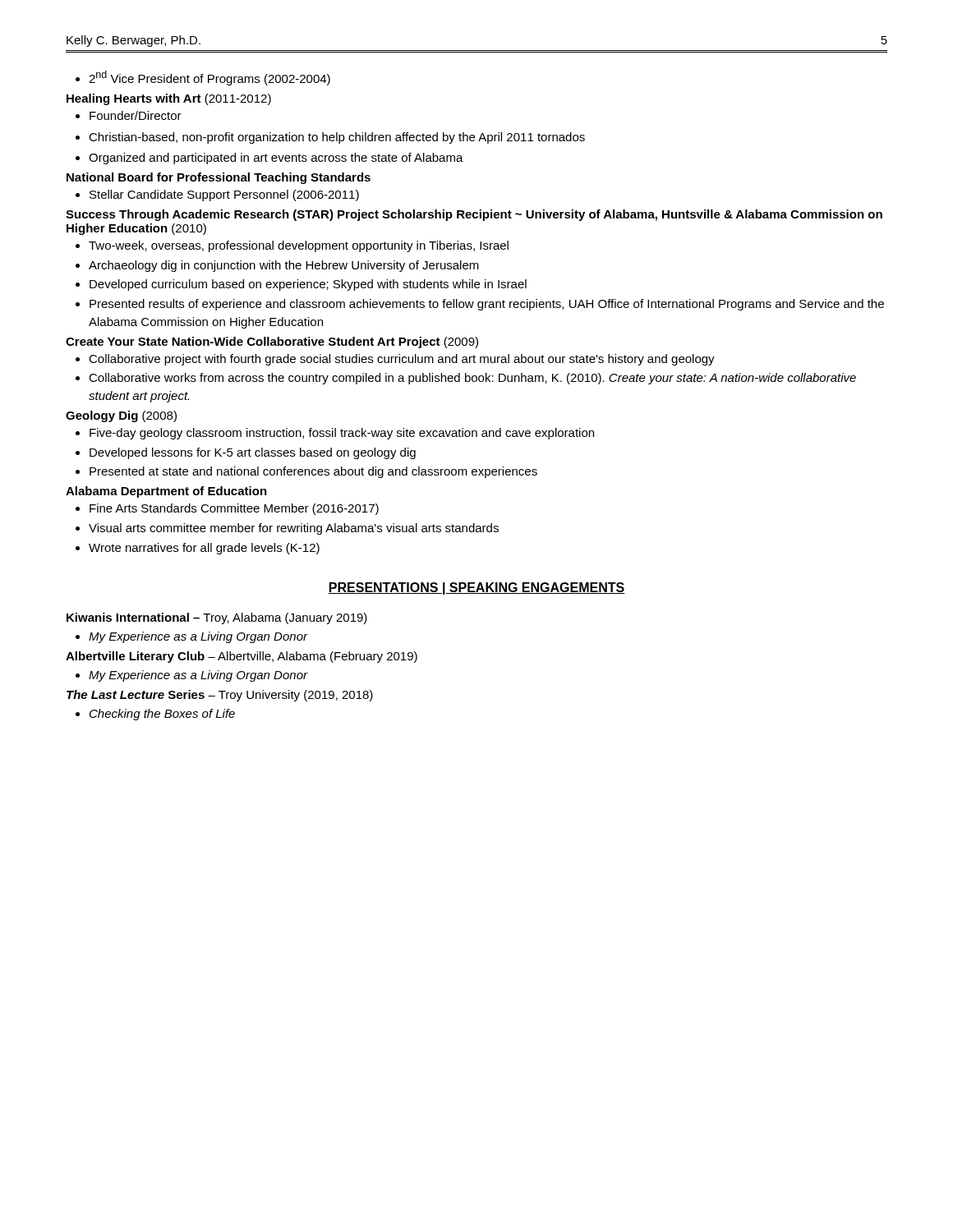Point to the section header beginning "Success Through Academic"
The image size is (953, 1232).
tap(474, 221)
